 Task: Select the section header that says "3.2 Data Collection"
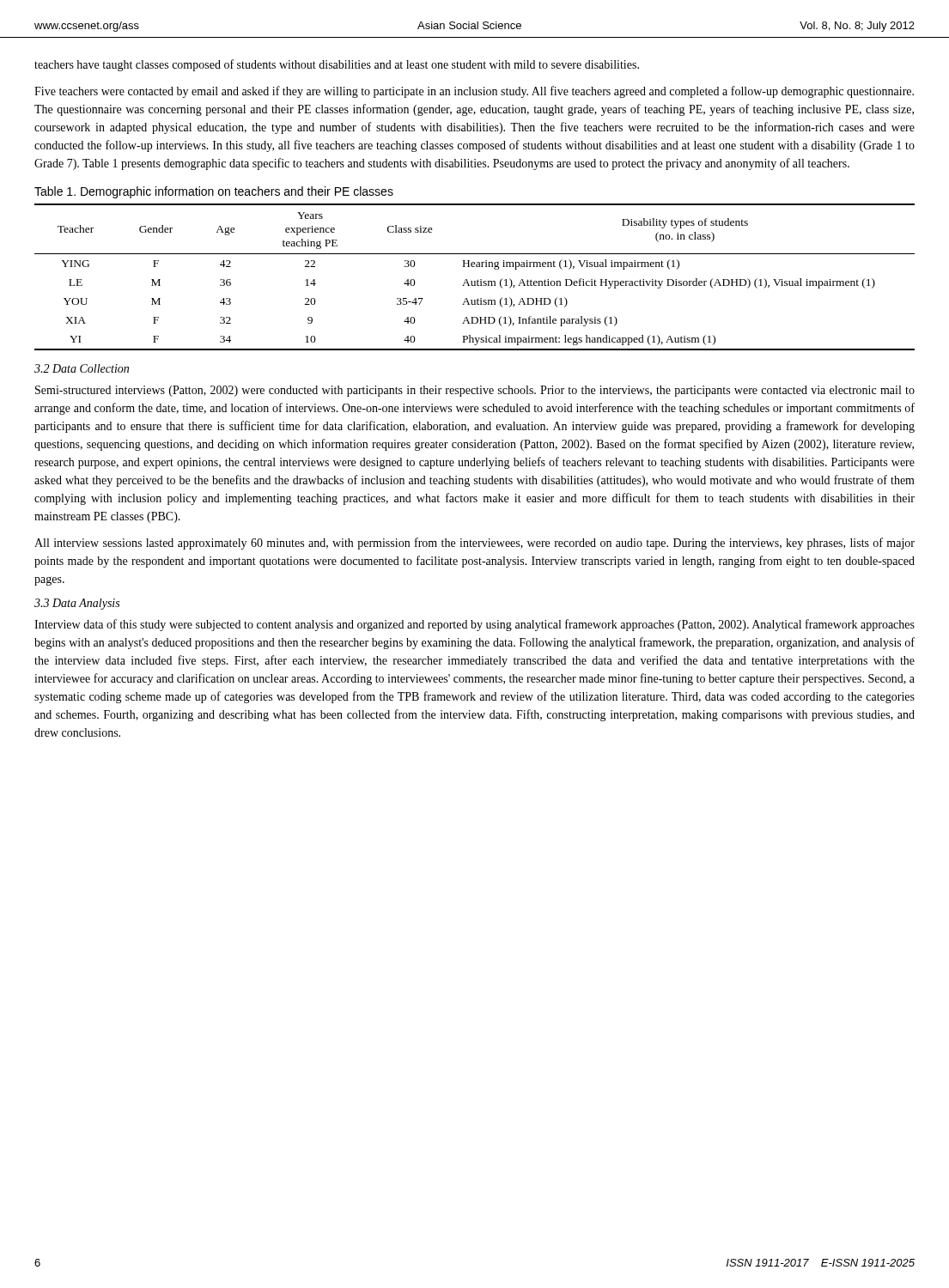pyautogui.click(x=82, y=369)
